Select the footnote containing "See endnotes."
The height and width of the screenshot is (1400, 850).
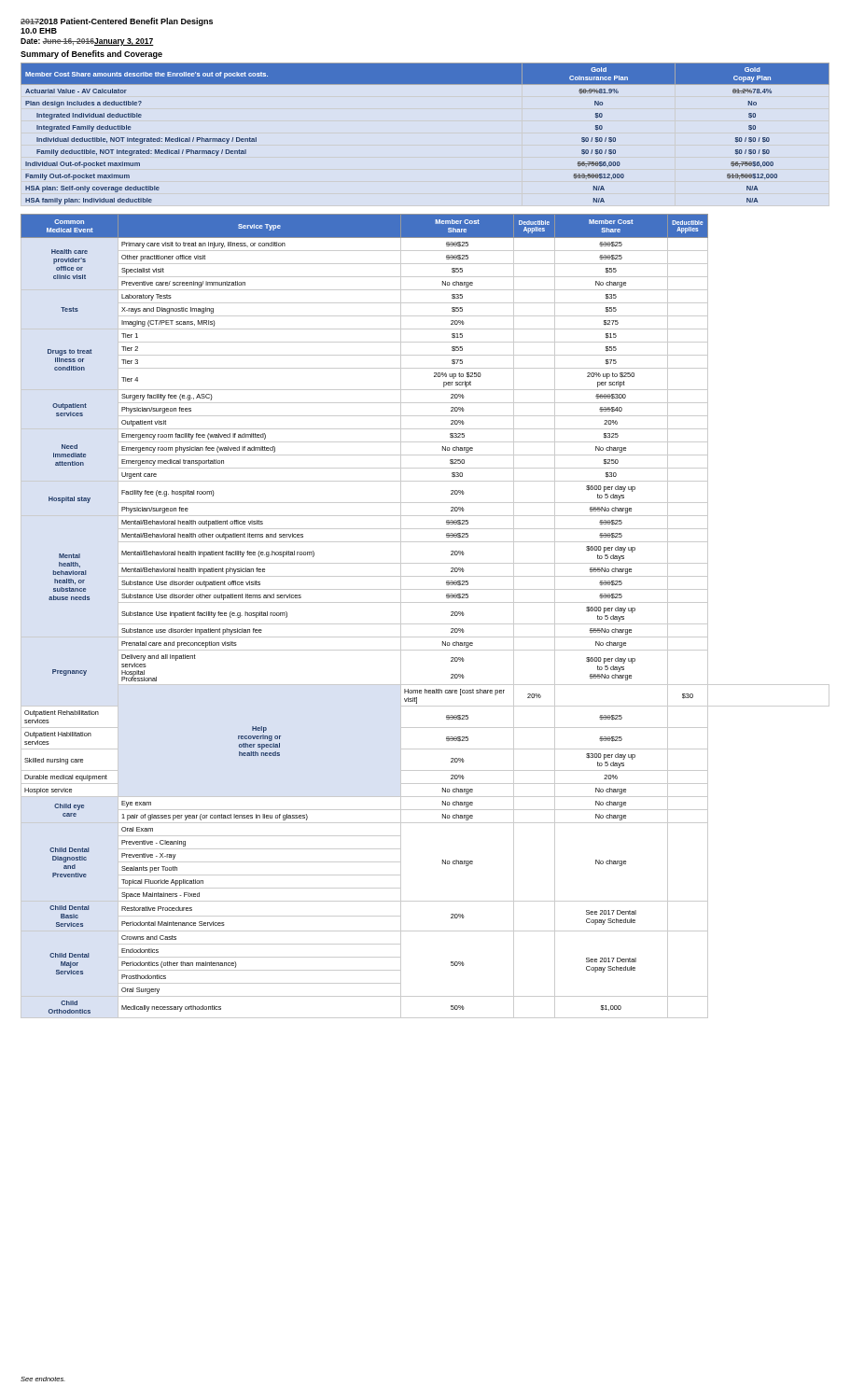coord(43,1379)
